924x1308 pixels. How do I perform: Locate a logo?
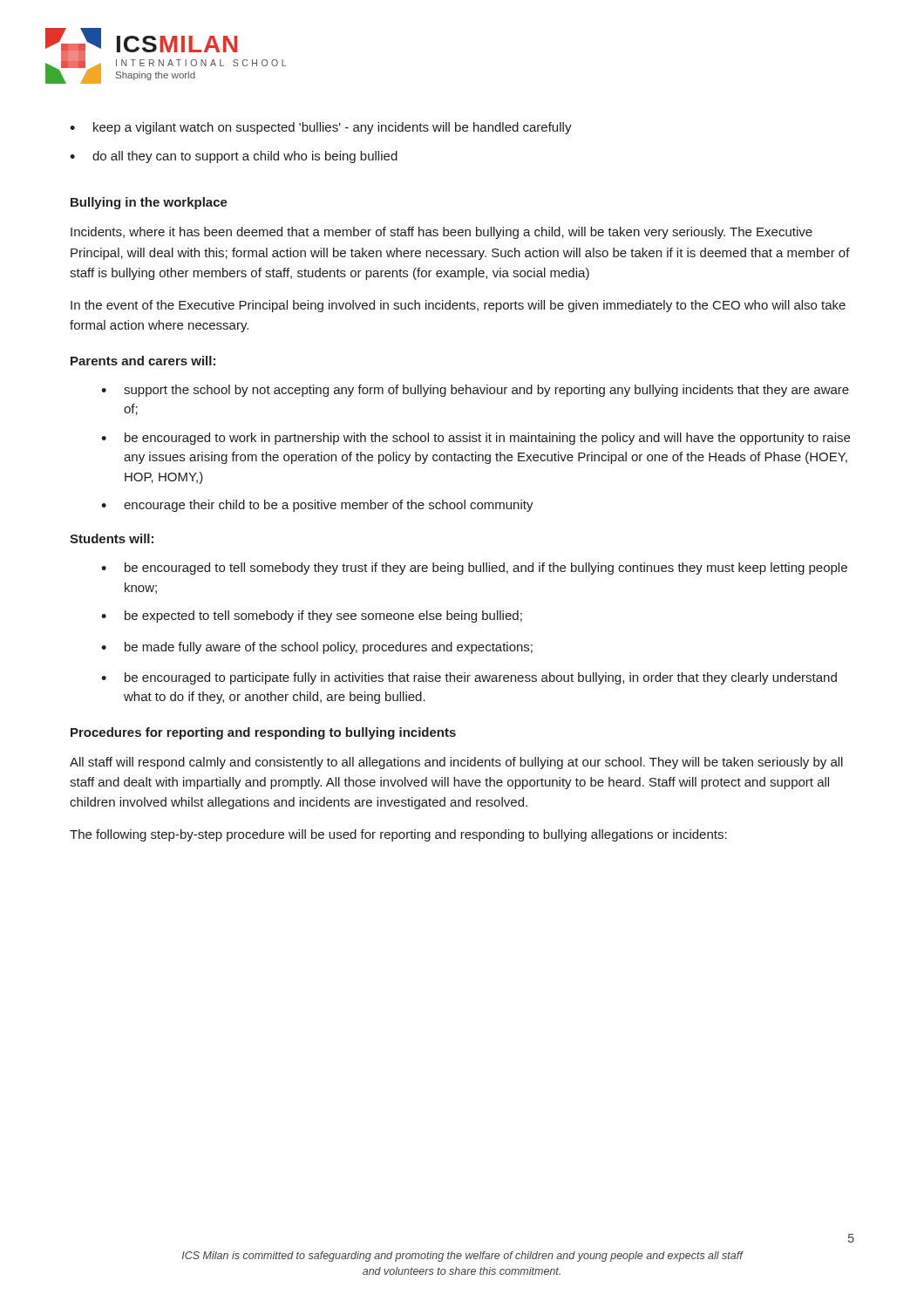[166, 56]
